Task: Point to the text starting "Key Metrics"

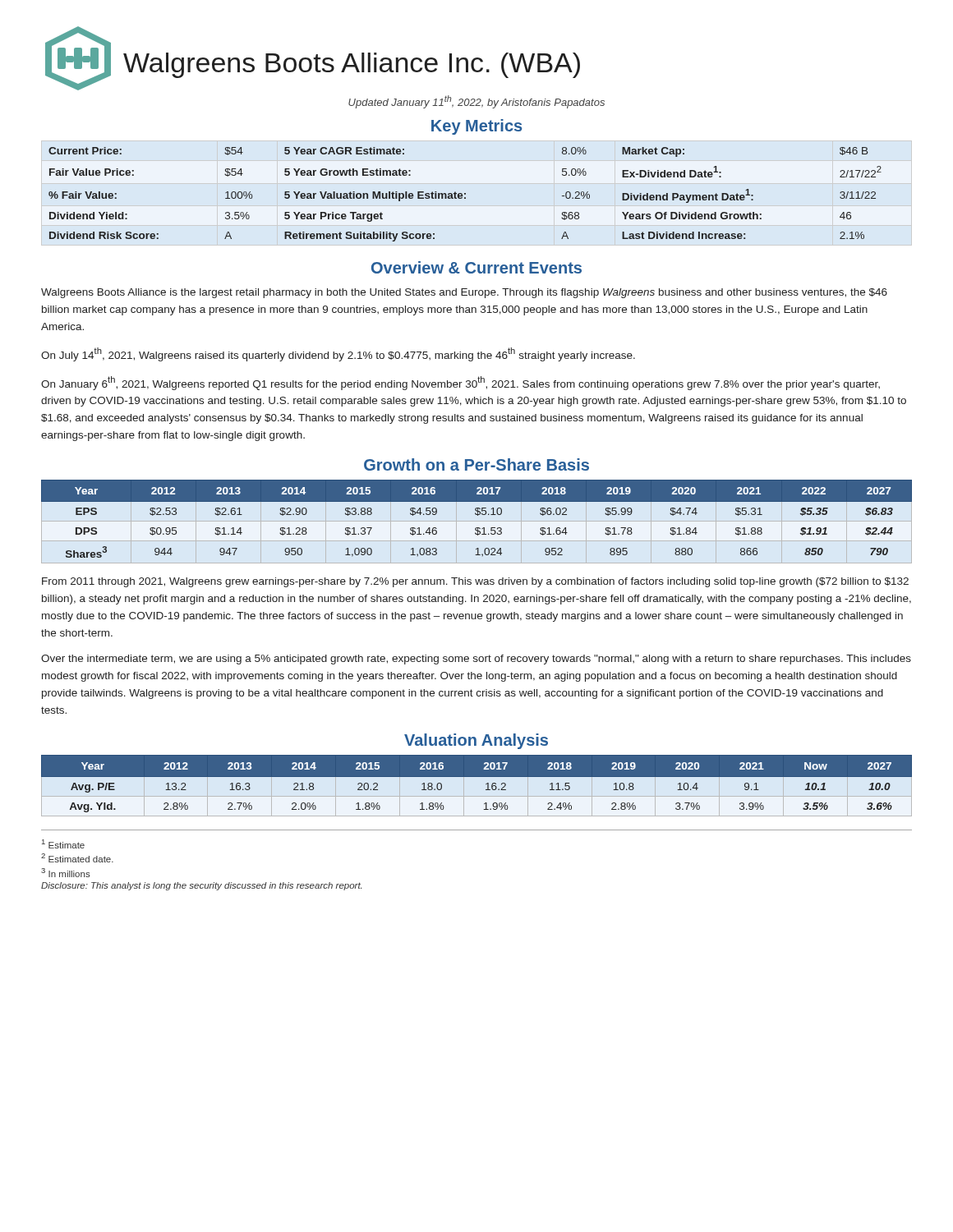Action: coord(476,126)
